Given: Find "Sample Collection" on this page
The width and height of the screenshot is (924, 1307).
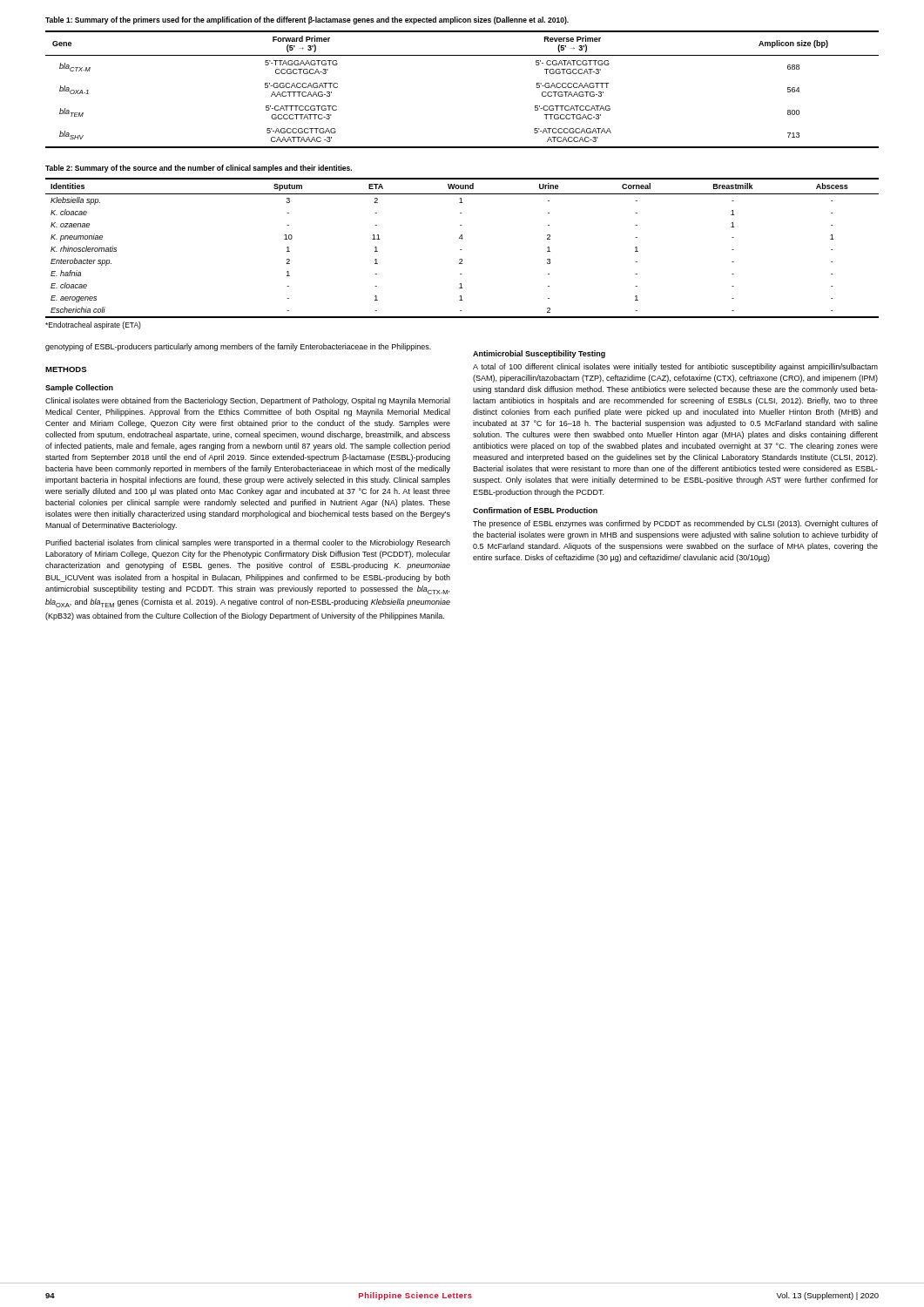Looking at the screenshot, I should pyautogui.click(x=79, y=388).
